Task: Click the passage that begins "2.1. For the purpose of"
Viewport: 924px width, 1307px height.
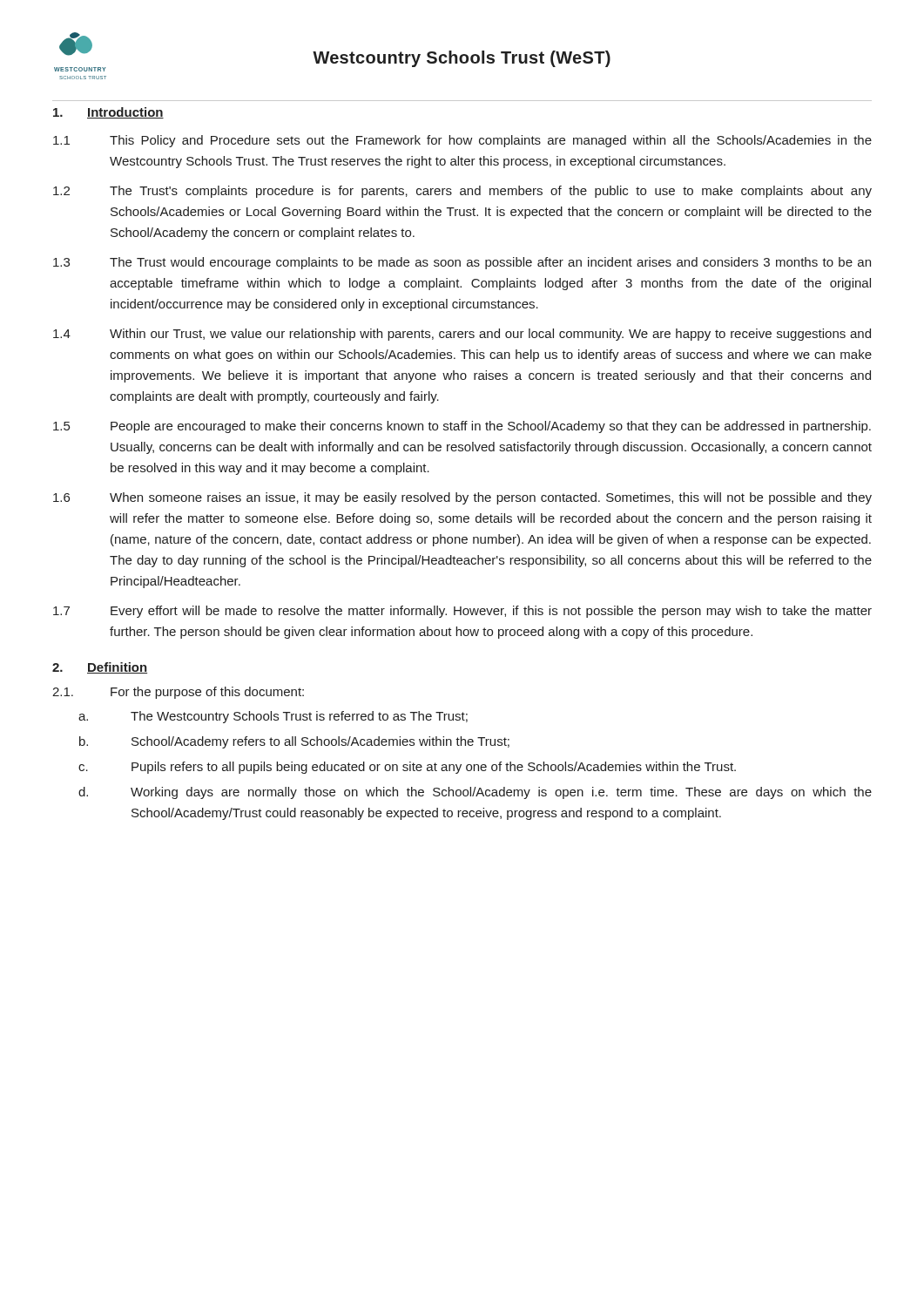Action: click(x=178, y=693)
